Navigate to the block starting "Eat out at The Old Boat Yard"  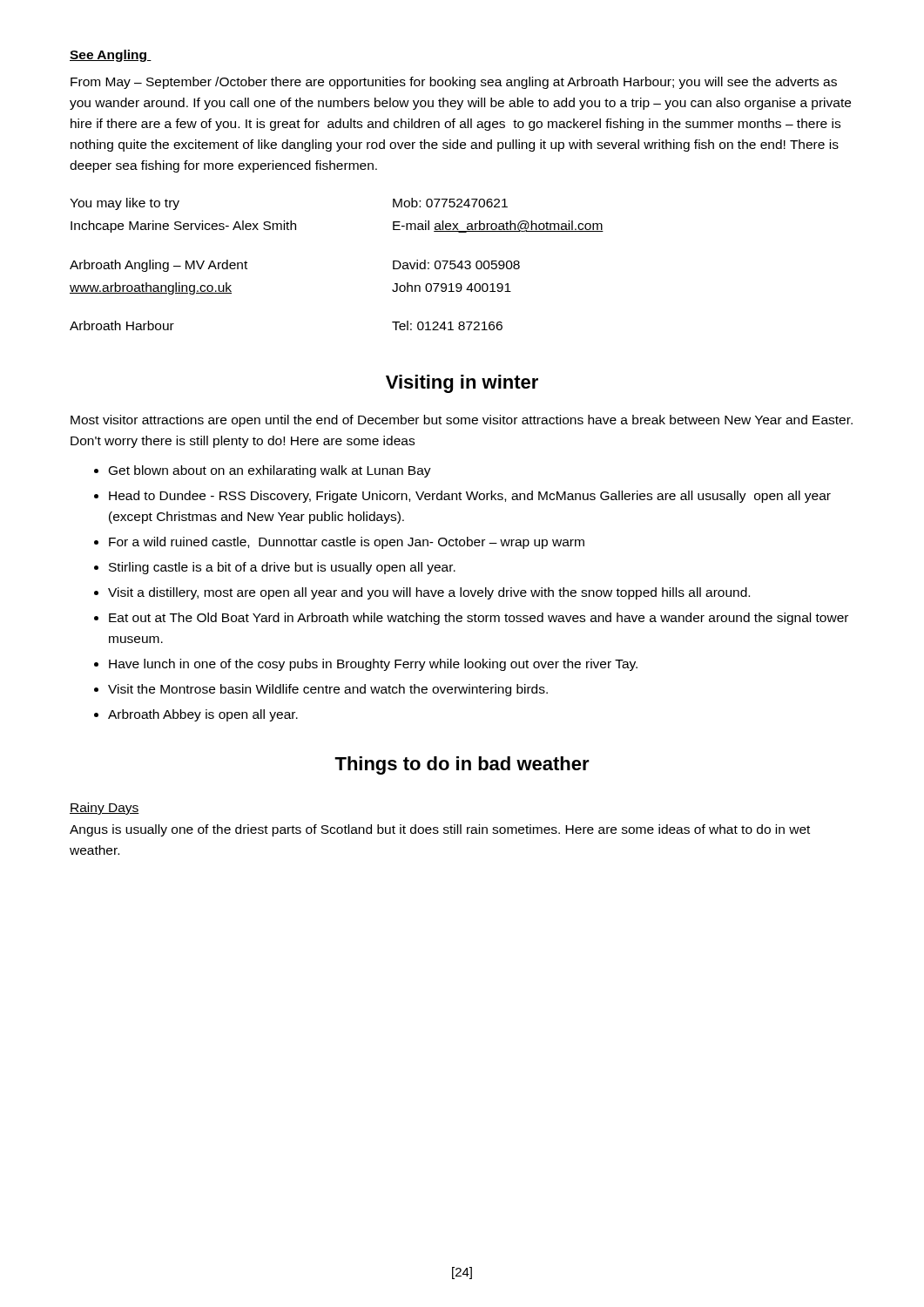tap(478, 628)
